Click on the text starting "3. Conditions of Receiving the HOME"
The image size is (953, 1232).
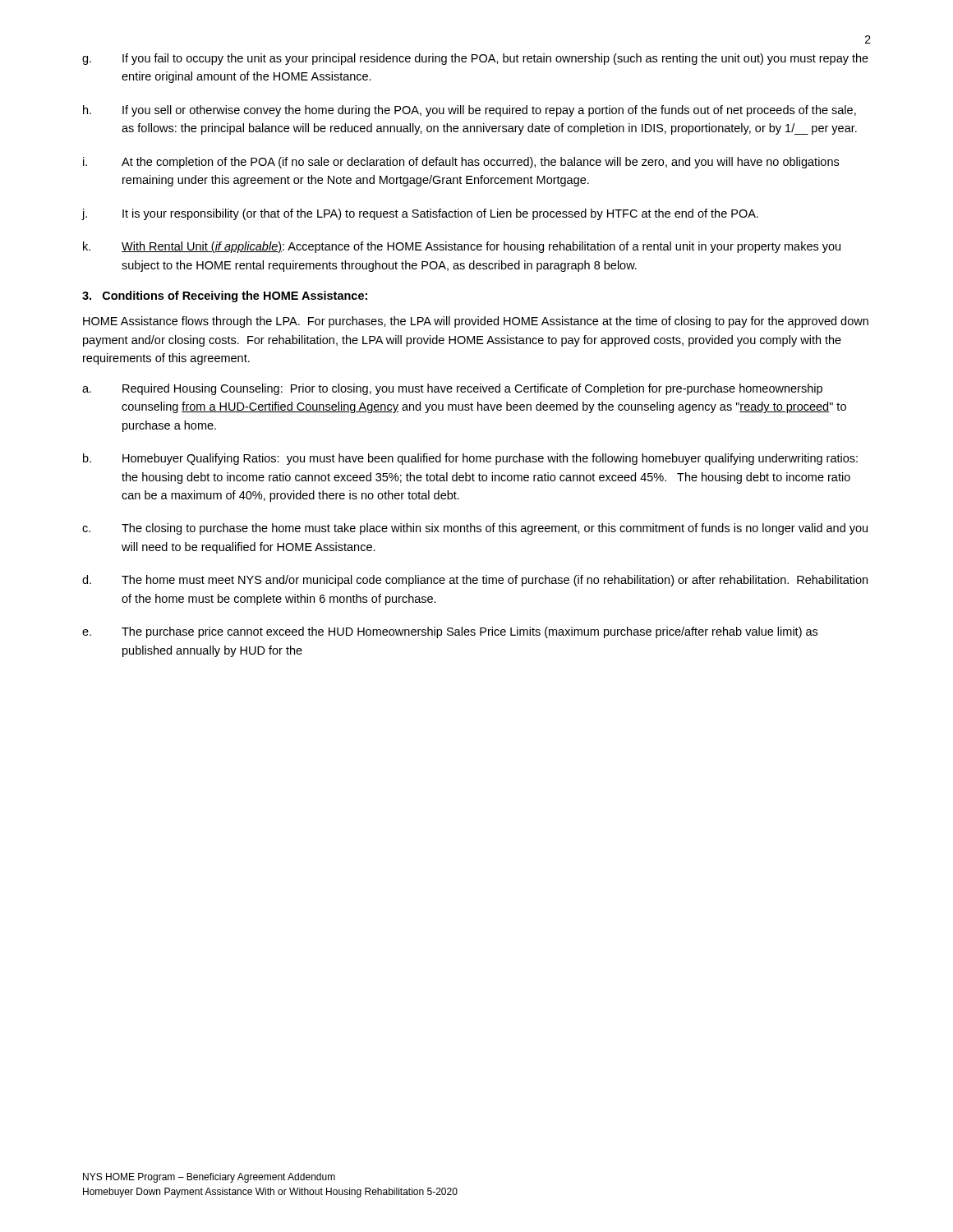pyautogui.click(x=225, y=296)
